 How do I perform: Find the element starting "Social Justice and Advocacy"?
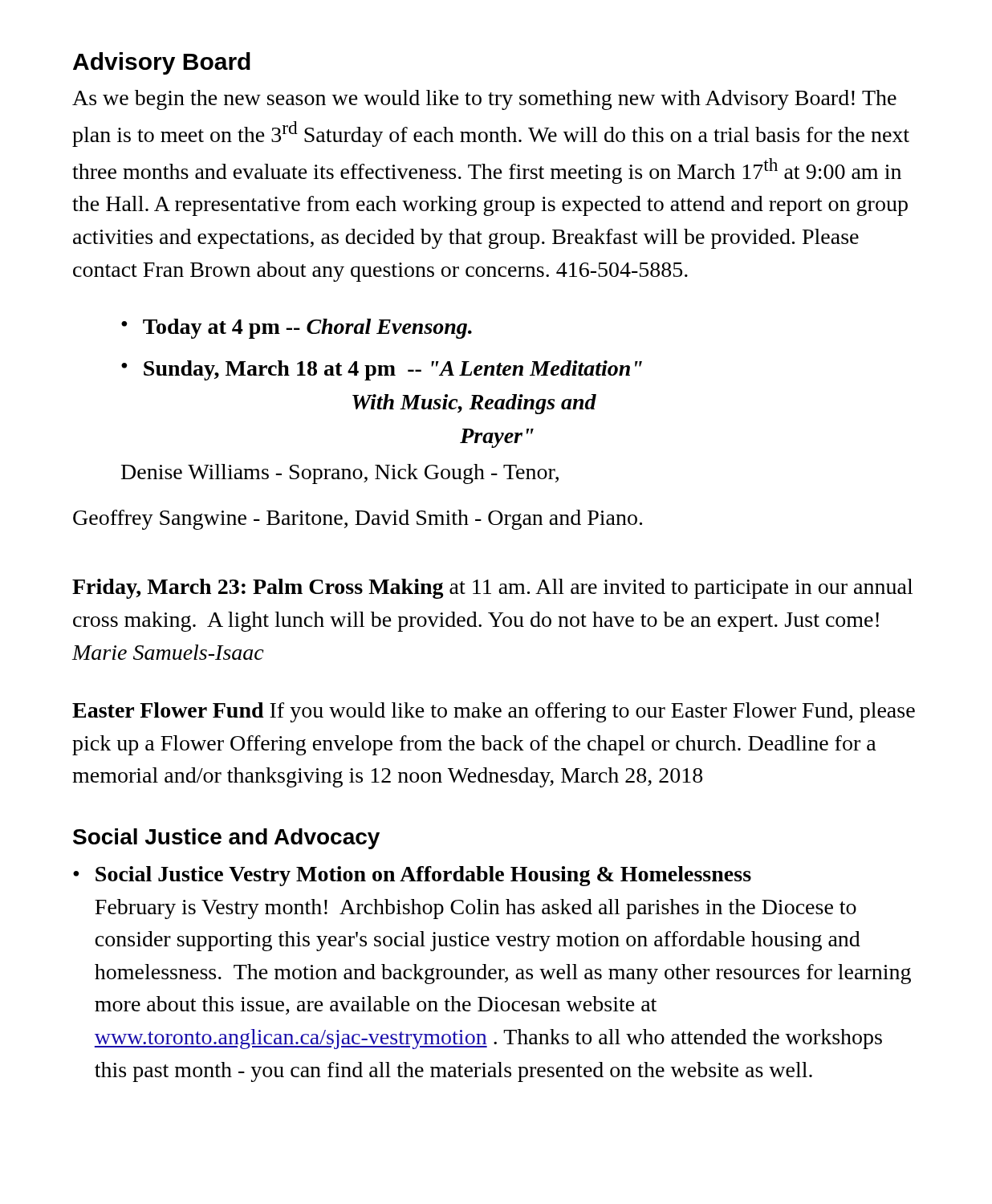pos(226,837)
